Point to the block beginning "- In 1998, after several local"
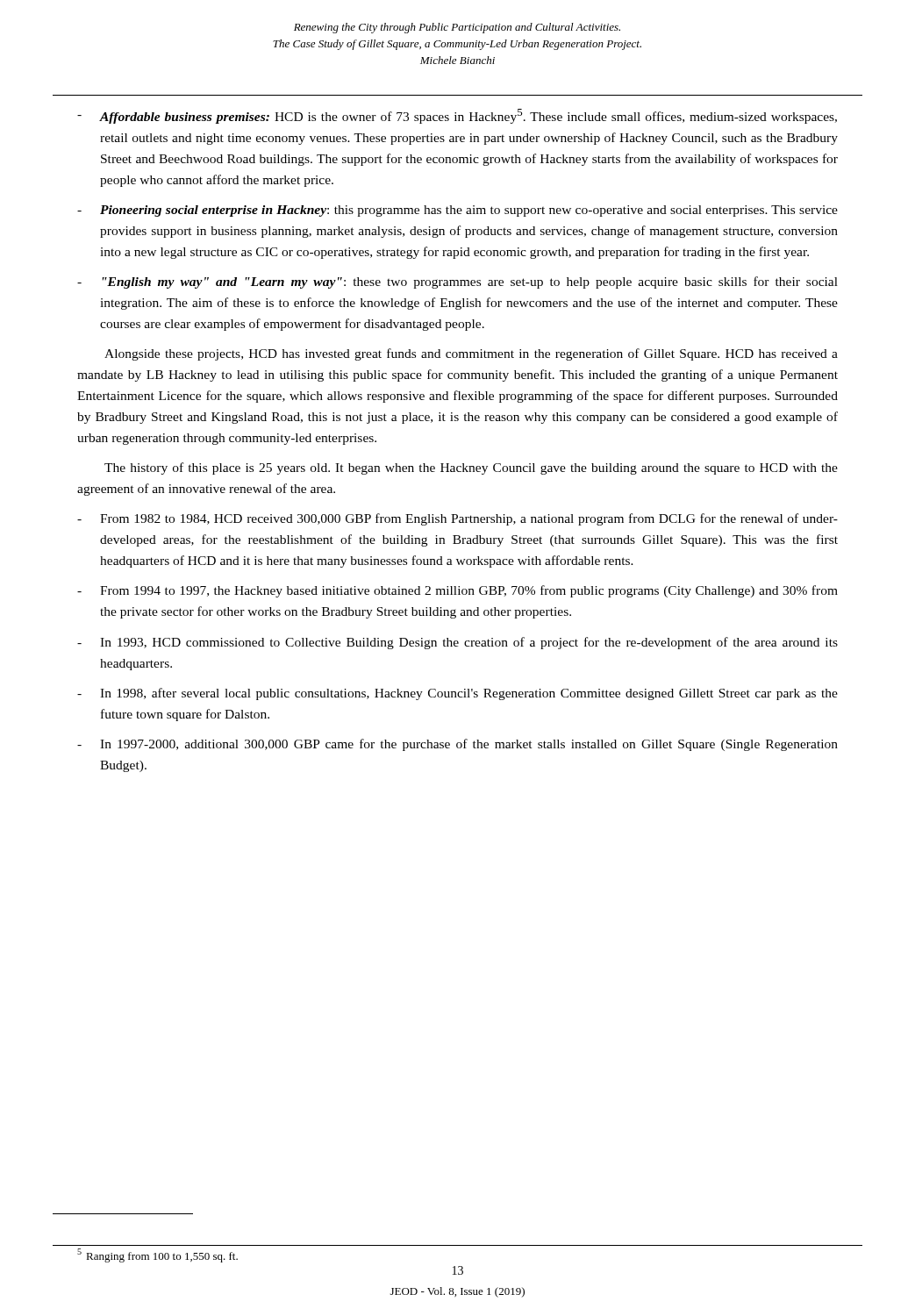This screenshot has height=1316, width=915. point(458,703)
